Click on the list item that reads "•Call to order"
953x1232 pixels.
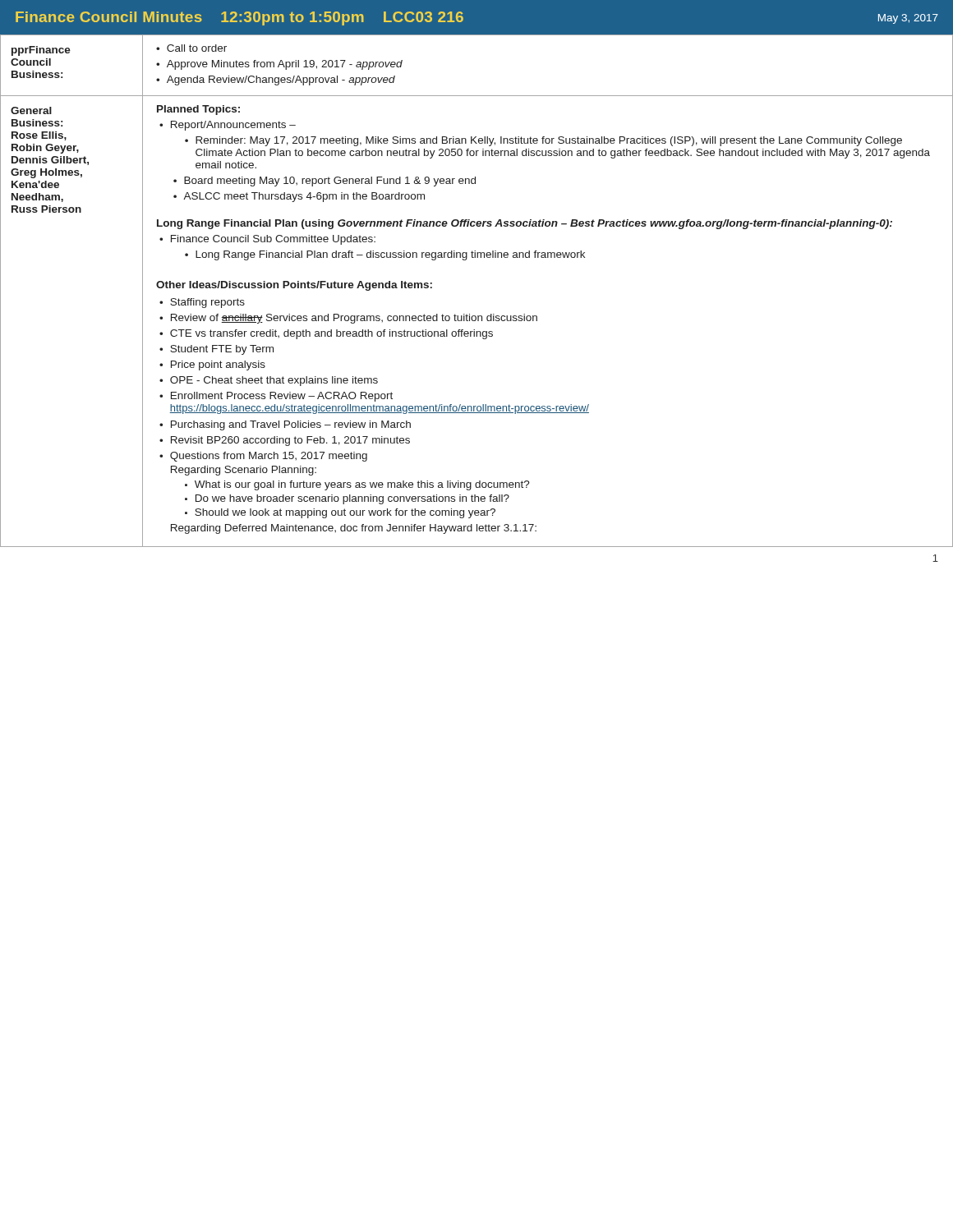(x=192, y=48)
